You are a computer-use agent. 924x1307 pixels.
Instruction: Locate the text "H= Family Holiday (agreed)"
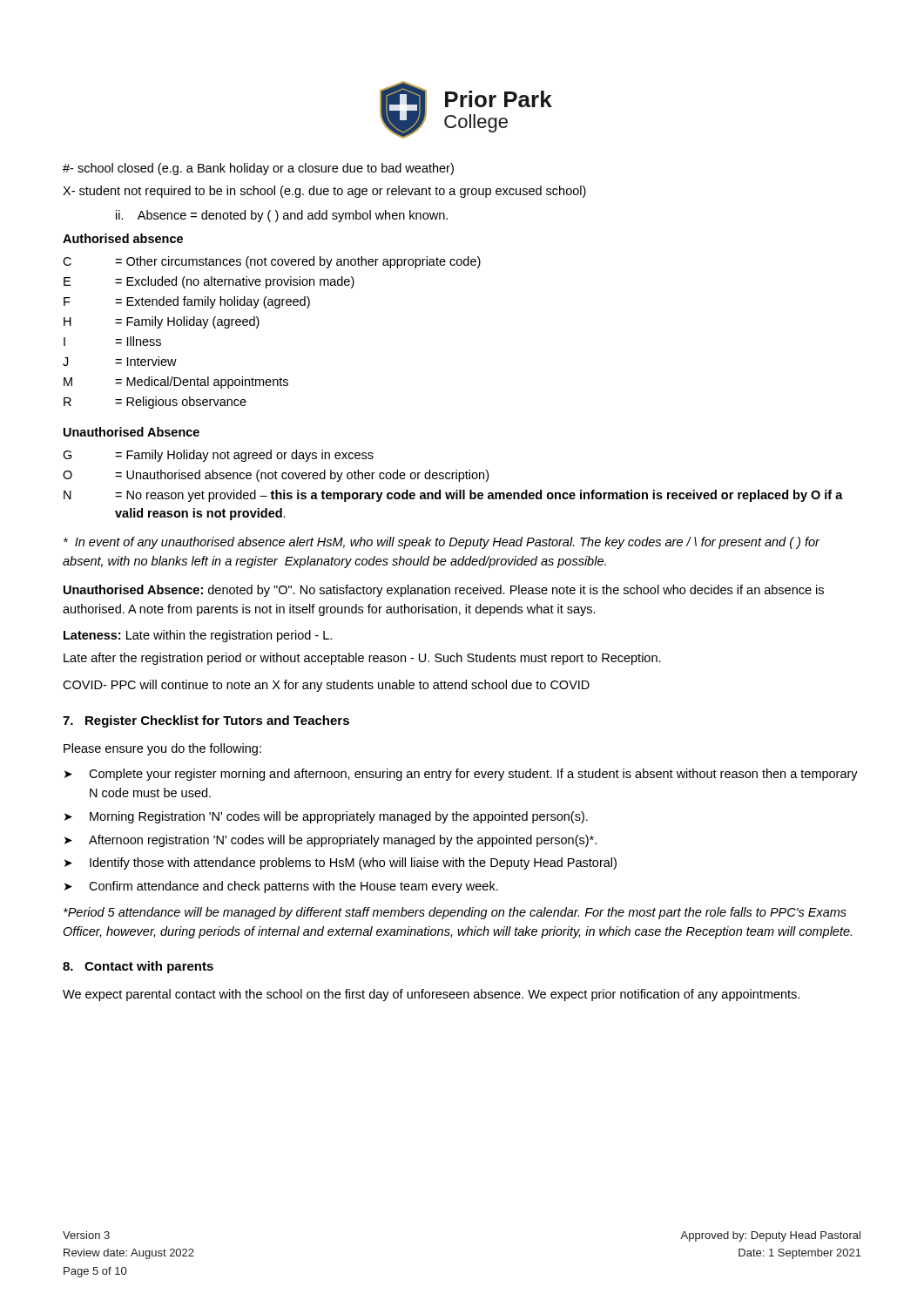coord(162,322)
